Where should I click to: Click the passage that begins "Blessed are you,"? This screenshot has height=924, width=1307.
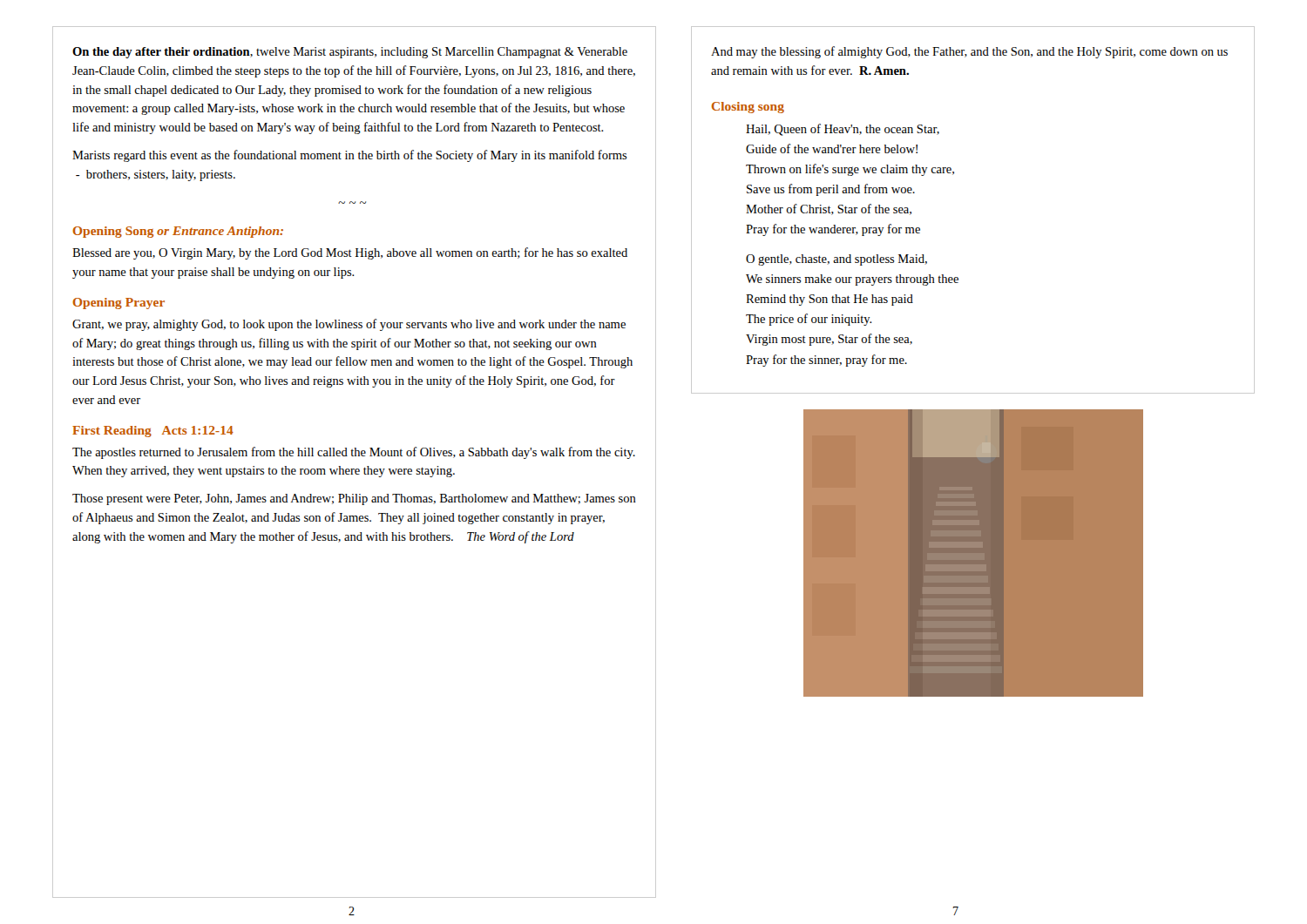350,262
